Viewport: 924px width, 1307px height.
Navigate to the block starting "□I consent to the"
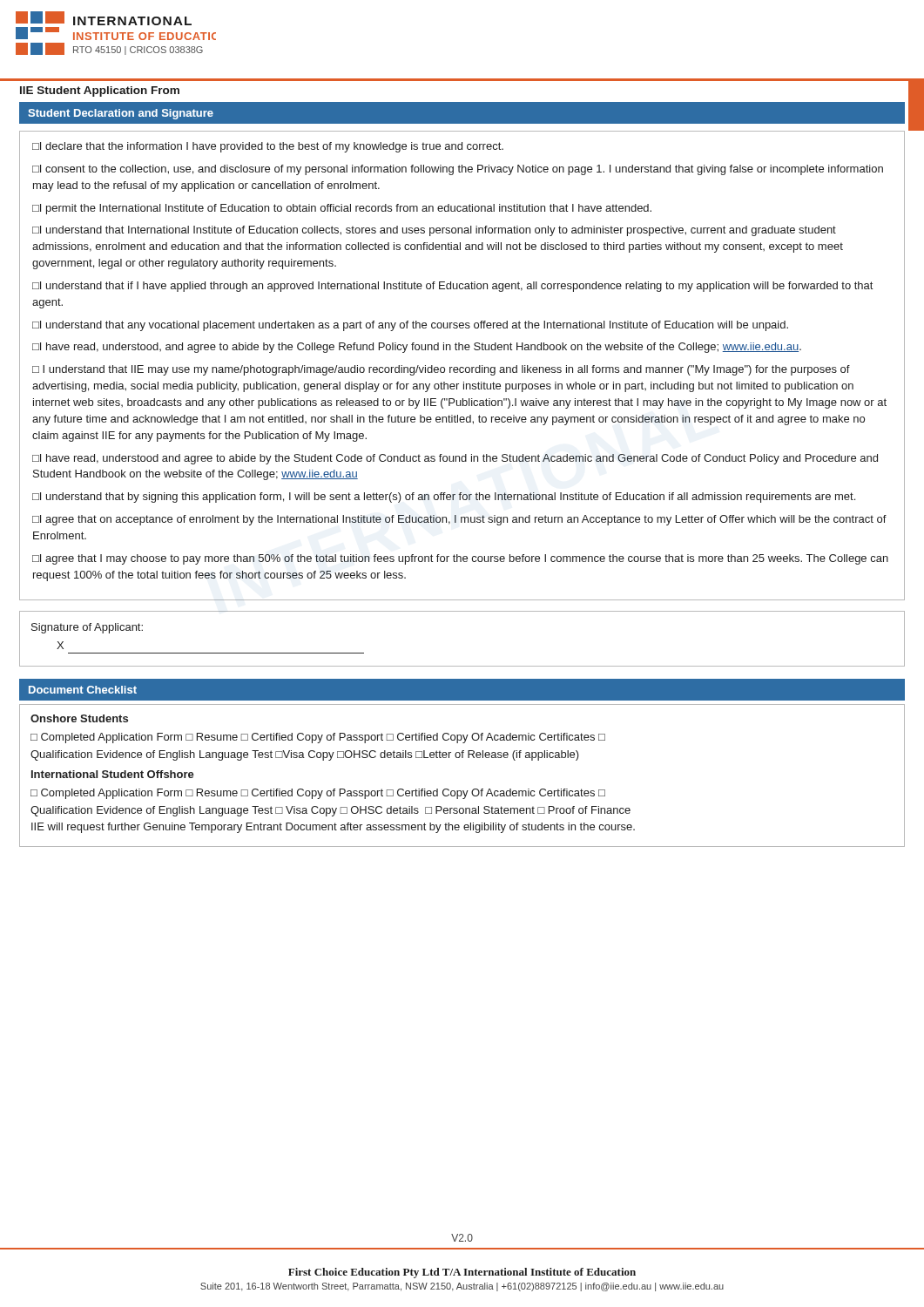pos(458,177)
